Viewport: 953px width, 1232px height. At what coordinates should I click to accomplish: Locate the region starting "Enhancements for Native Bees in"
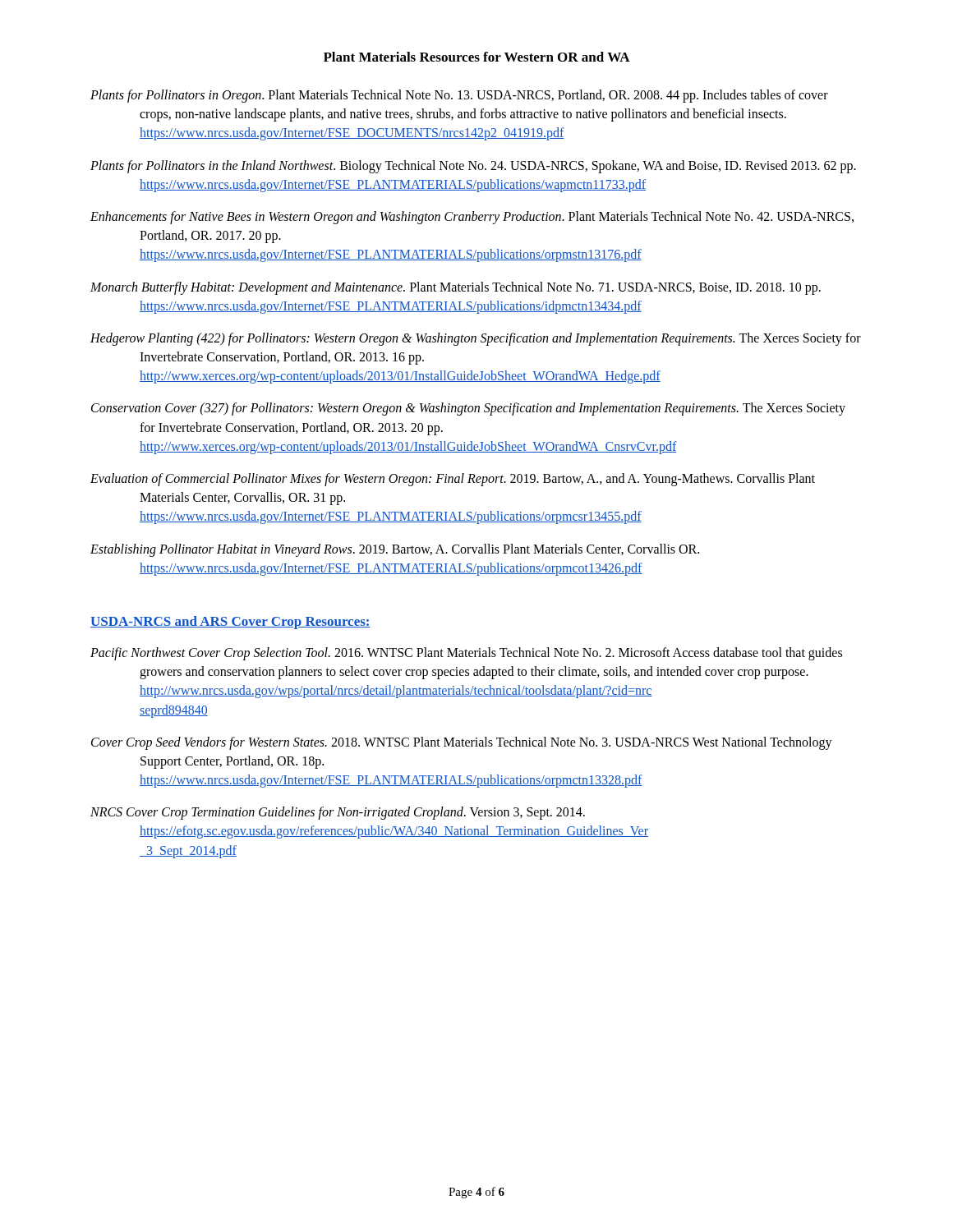tap(472, 218)
